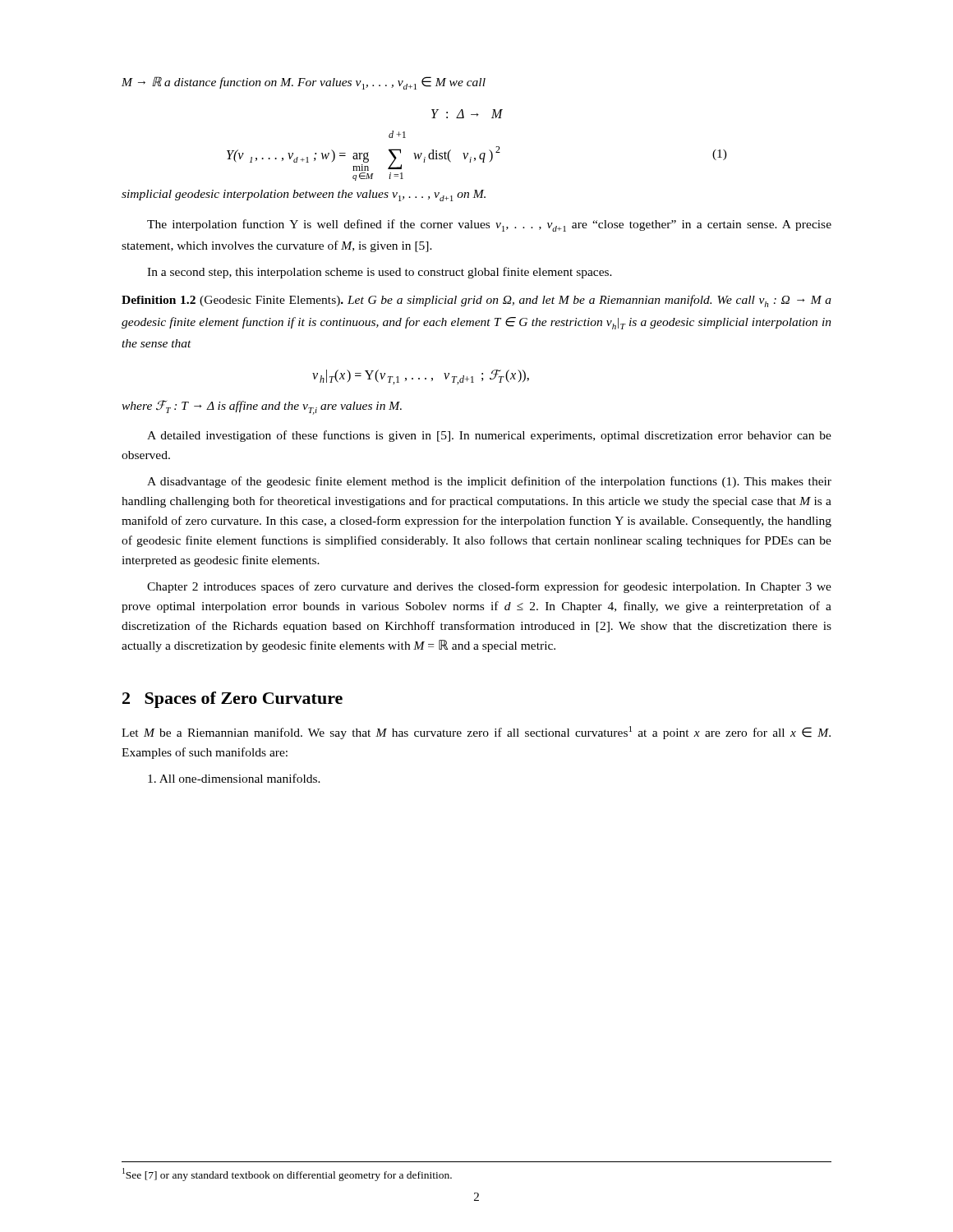Where is the passage that starts "A disadvantage of the"?
Screen dimensions: 1232x953
pyautogui.click(x=476, y=521)
